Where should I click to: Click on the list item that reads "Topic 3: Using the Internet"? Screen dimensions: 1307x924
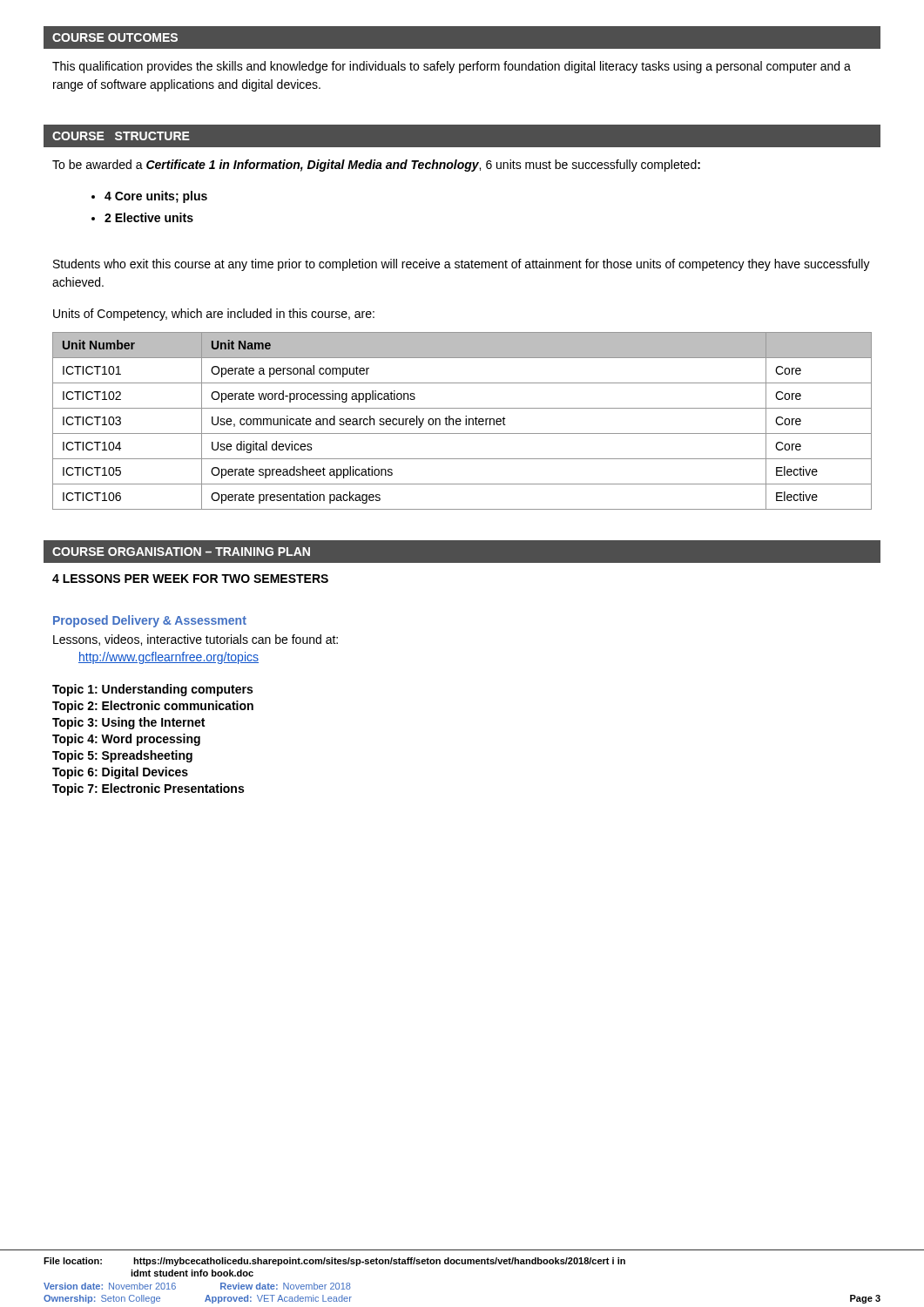[129, 722]
